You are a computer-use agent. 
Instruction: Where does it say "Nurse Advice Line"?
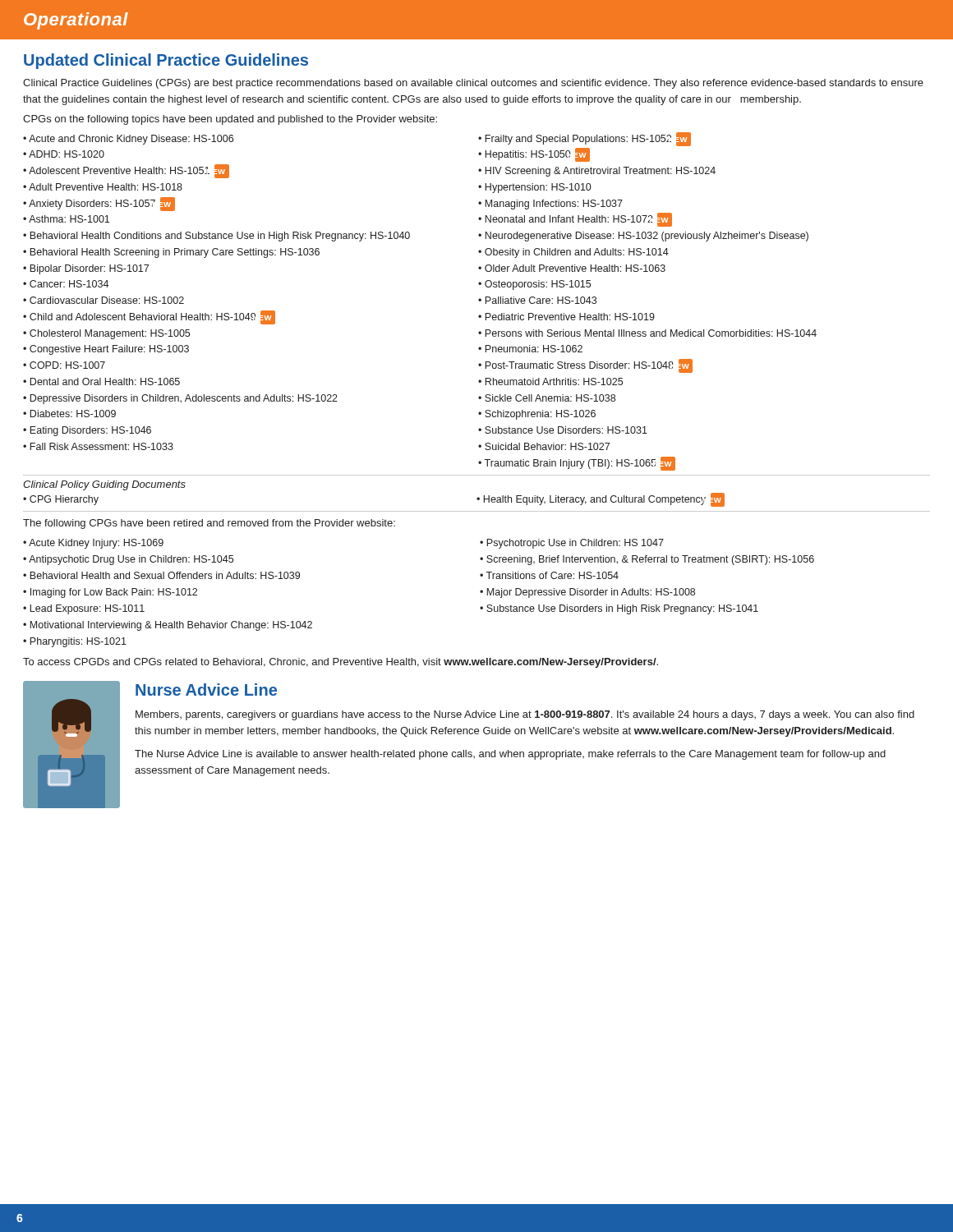pyautogui.click(x=206, y=690)
